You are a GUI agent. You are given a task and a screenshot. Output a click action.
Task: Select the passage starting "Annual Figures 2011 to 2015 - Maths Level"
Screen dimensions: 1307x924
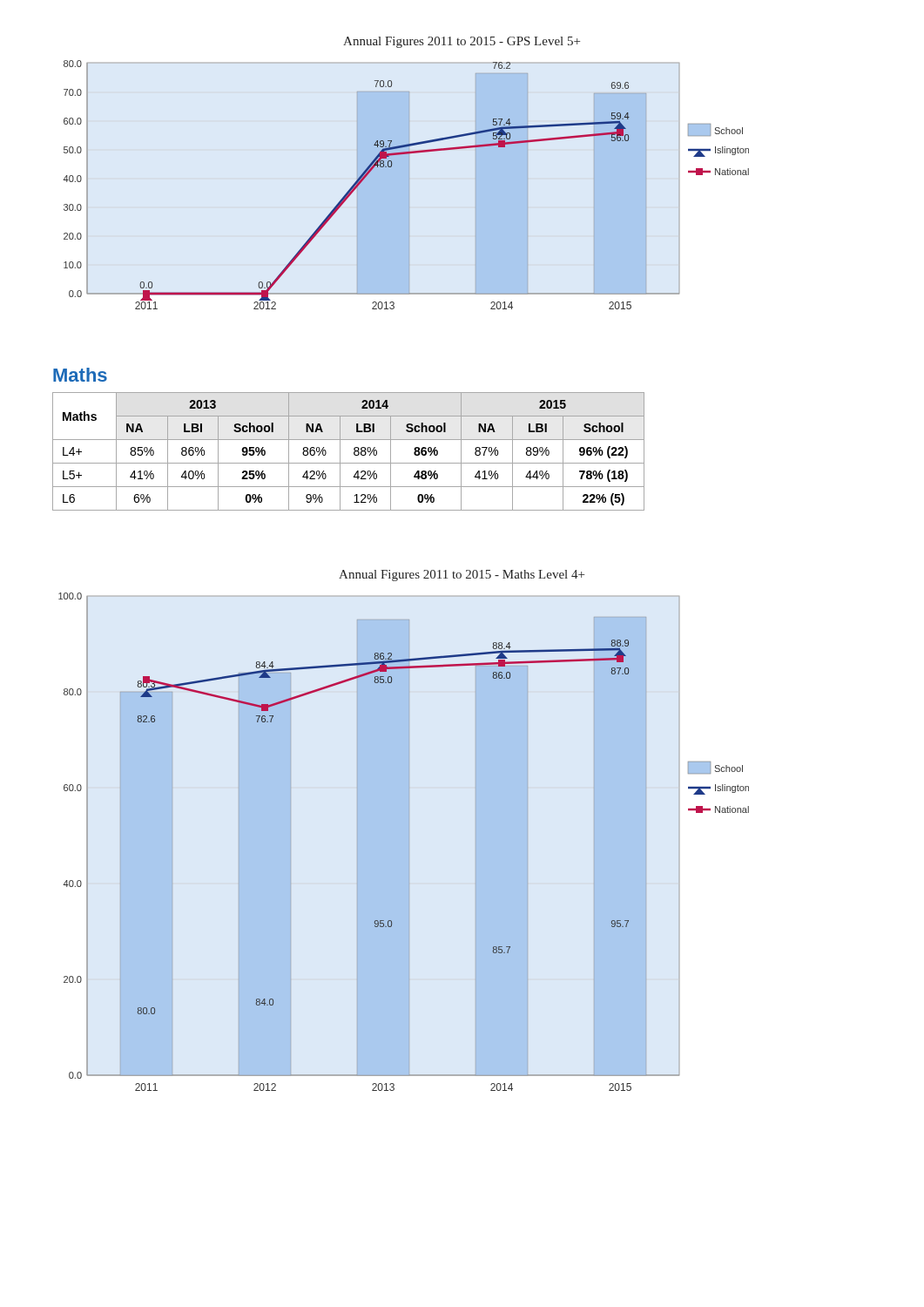[462, 574]
